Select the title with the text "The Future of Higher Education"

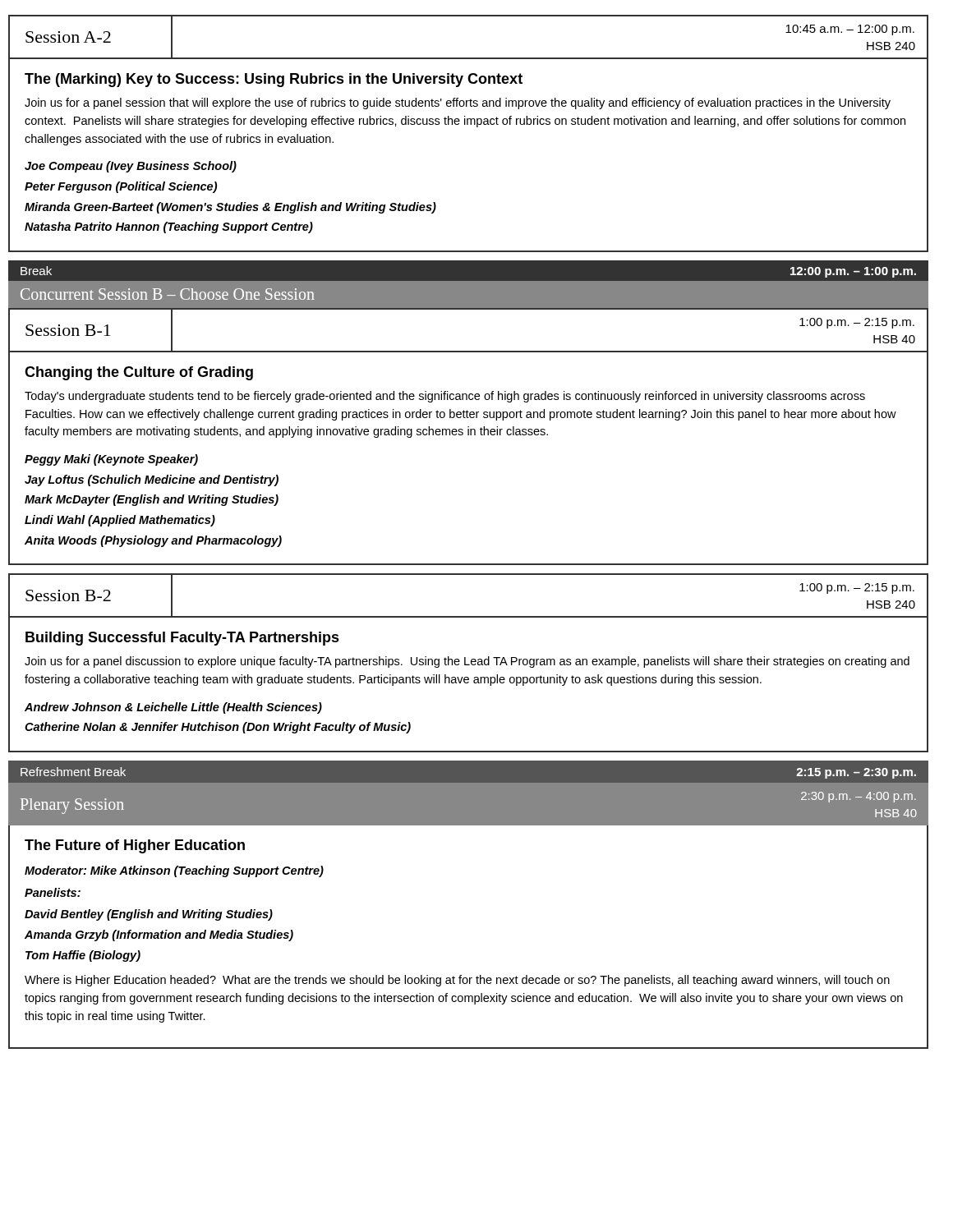(x=135, y=845)
